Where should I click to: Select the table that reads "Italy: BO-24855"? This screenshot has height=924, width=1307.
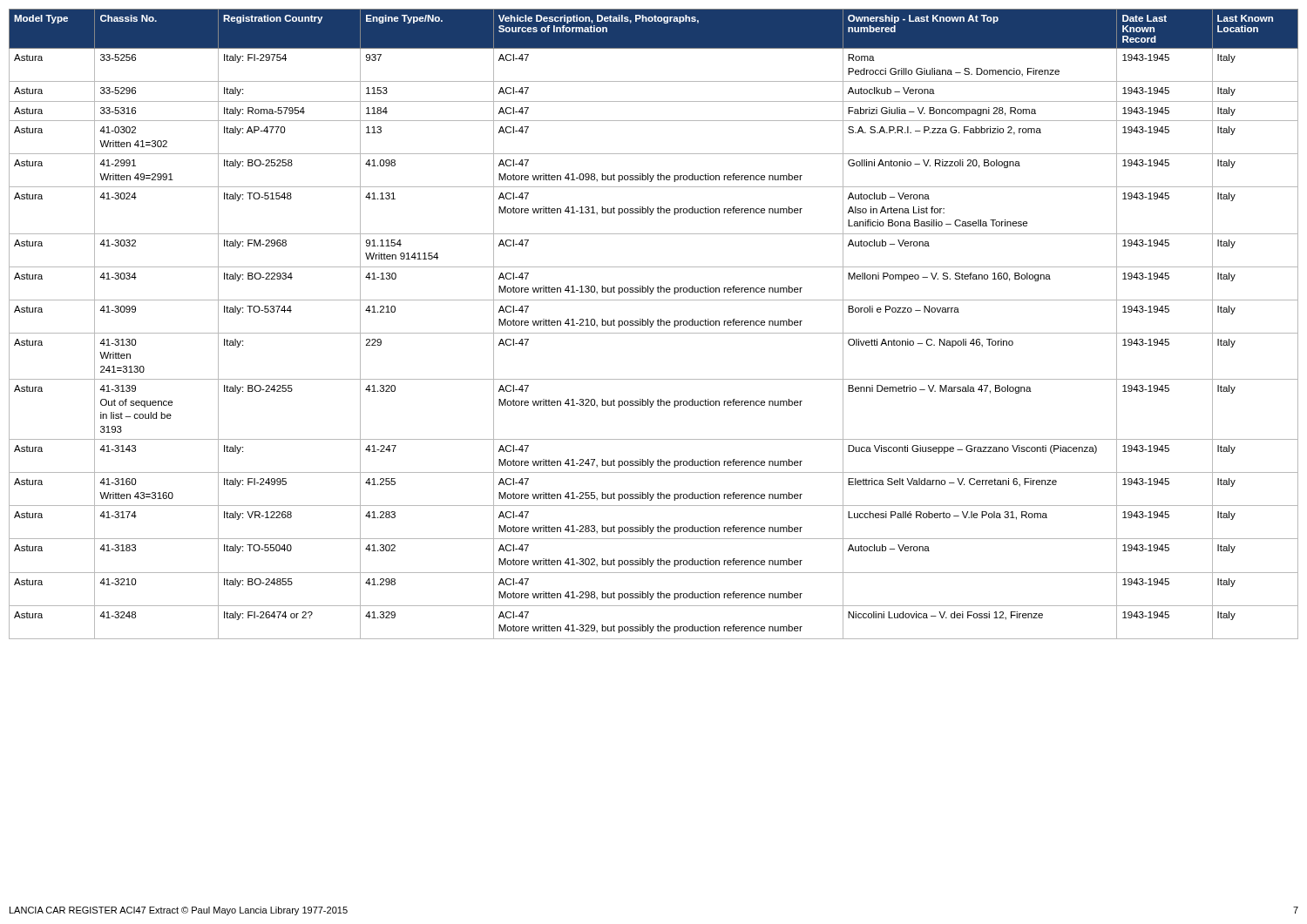[654, 324]
